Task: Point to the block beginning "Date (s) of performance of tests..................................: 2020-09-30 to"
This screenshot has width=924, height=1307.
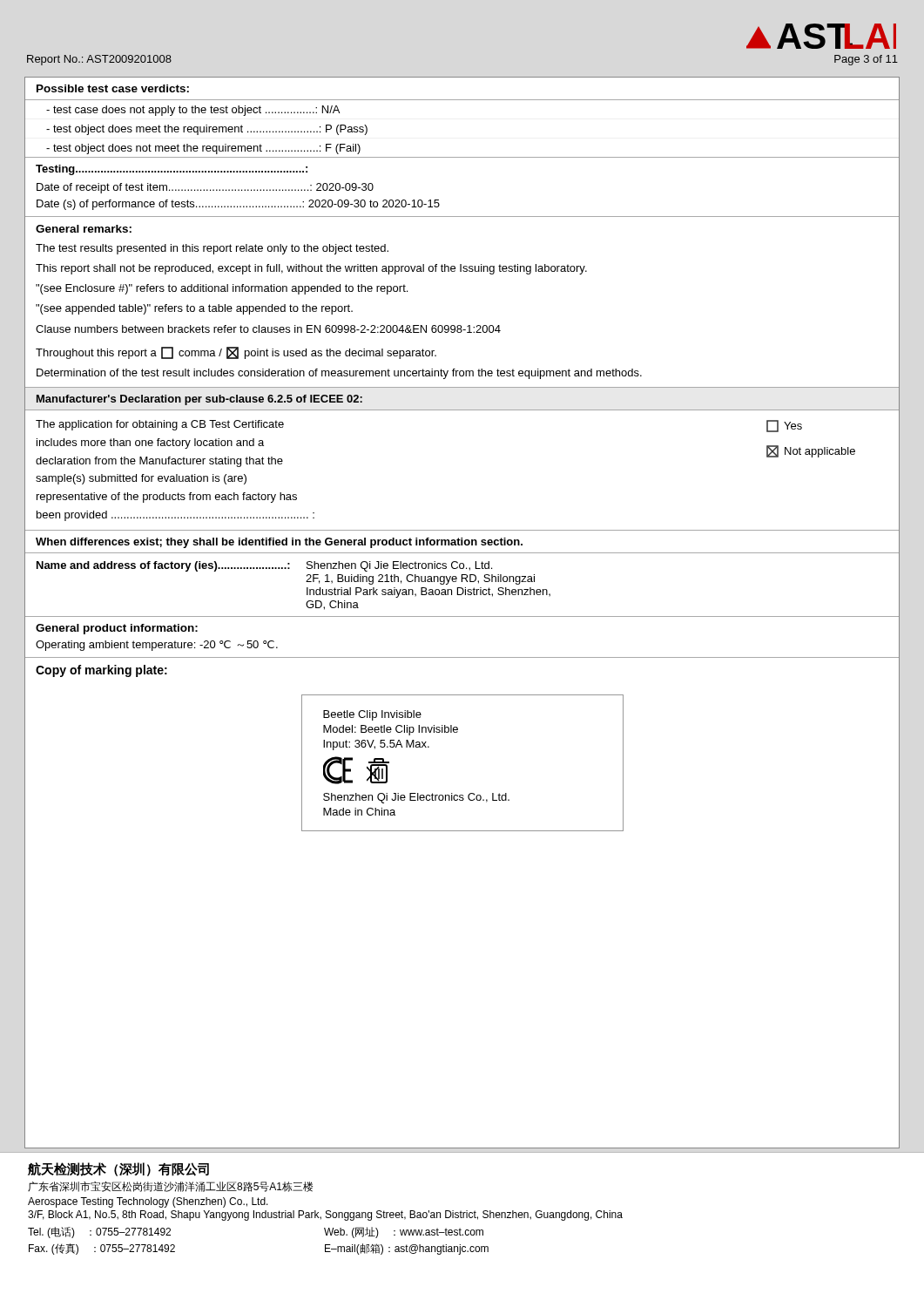Action: click(x=238, y=203)
